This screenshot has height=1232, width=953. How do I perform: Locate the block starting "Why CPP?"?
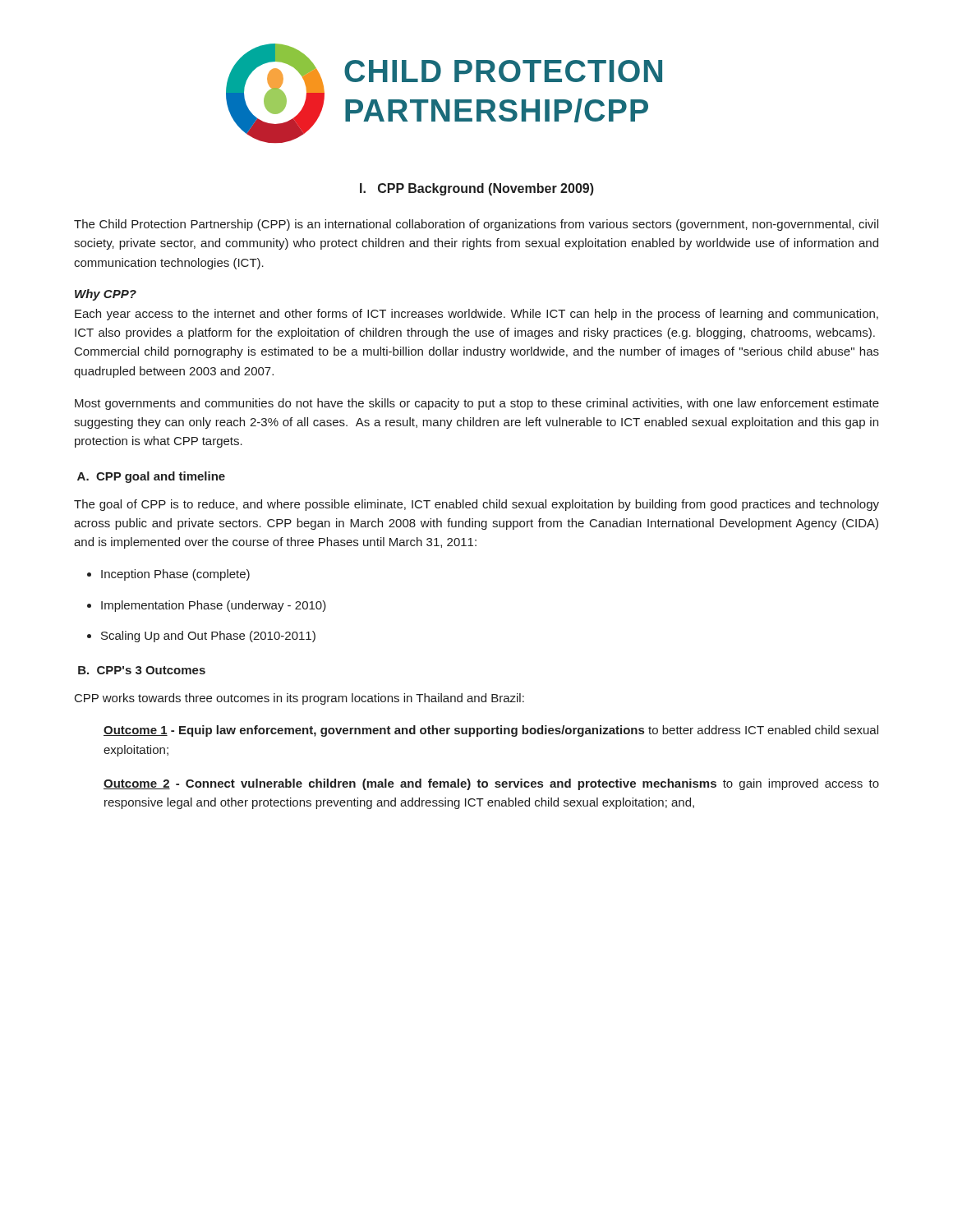[105, 293]
